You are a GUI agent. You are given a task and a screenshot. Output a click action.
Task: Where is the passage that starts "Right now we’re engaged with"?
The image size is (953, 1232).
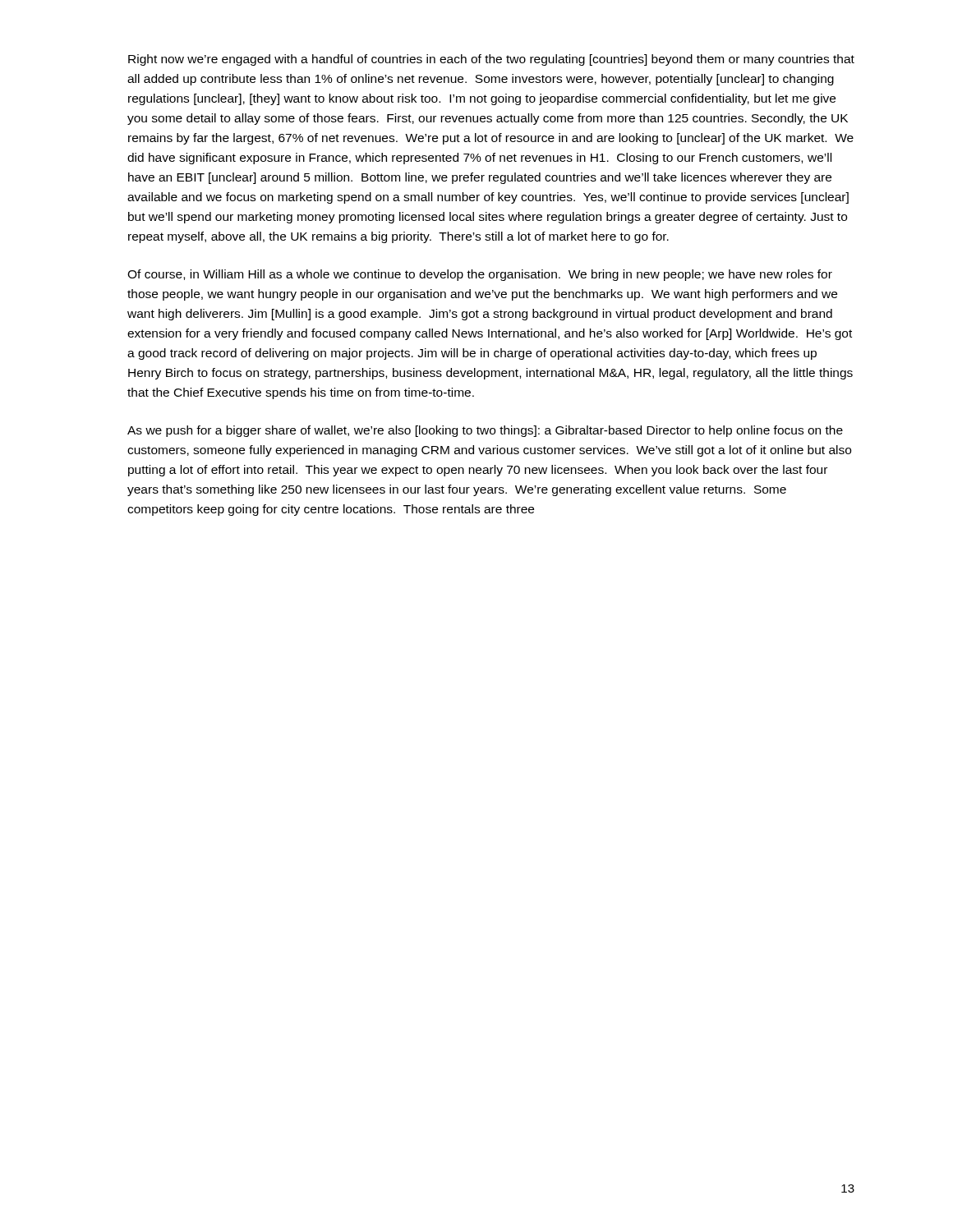(x=491, y=147)
